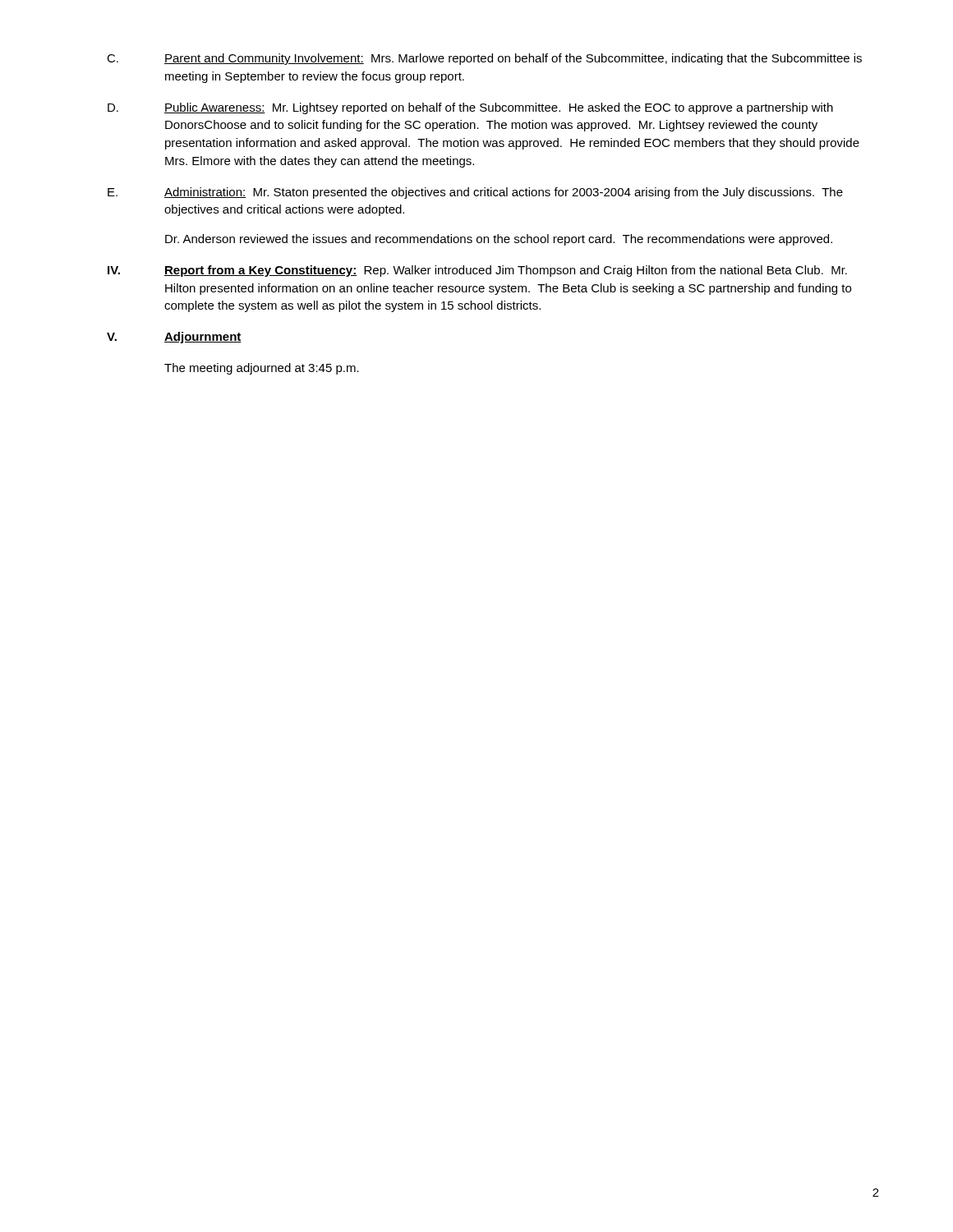Where is the passage that starts "C. Parent and Community"?

(493, 67)
